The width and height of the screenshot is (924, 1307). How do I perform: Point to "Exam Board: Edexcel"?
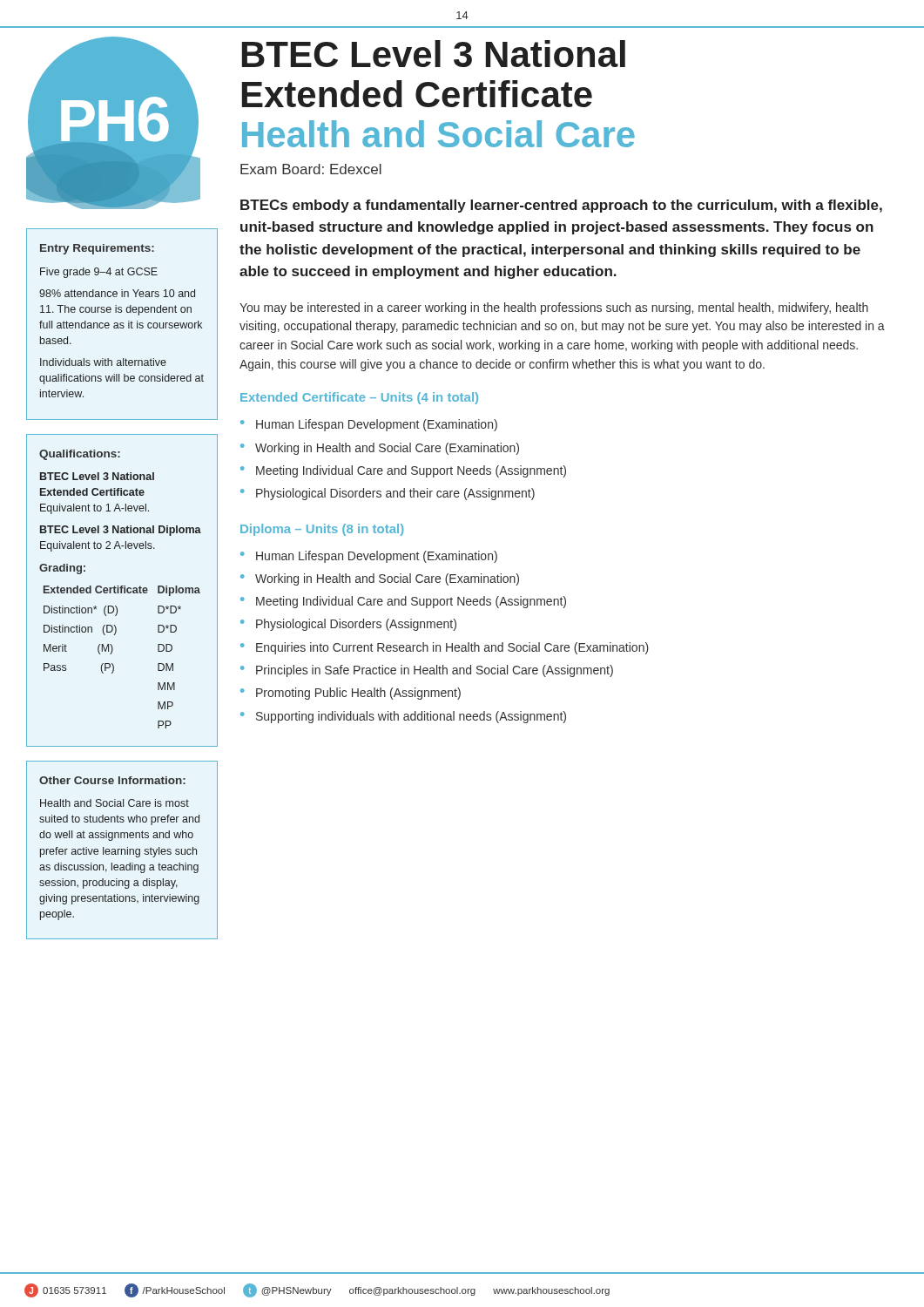pos(311,169)
